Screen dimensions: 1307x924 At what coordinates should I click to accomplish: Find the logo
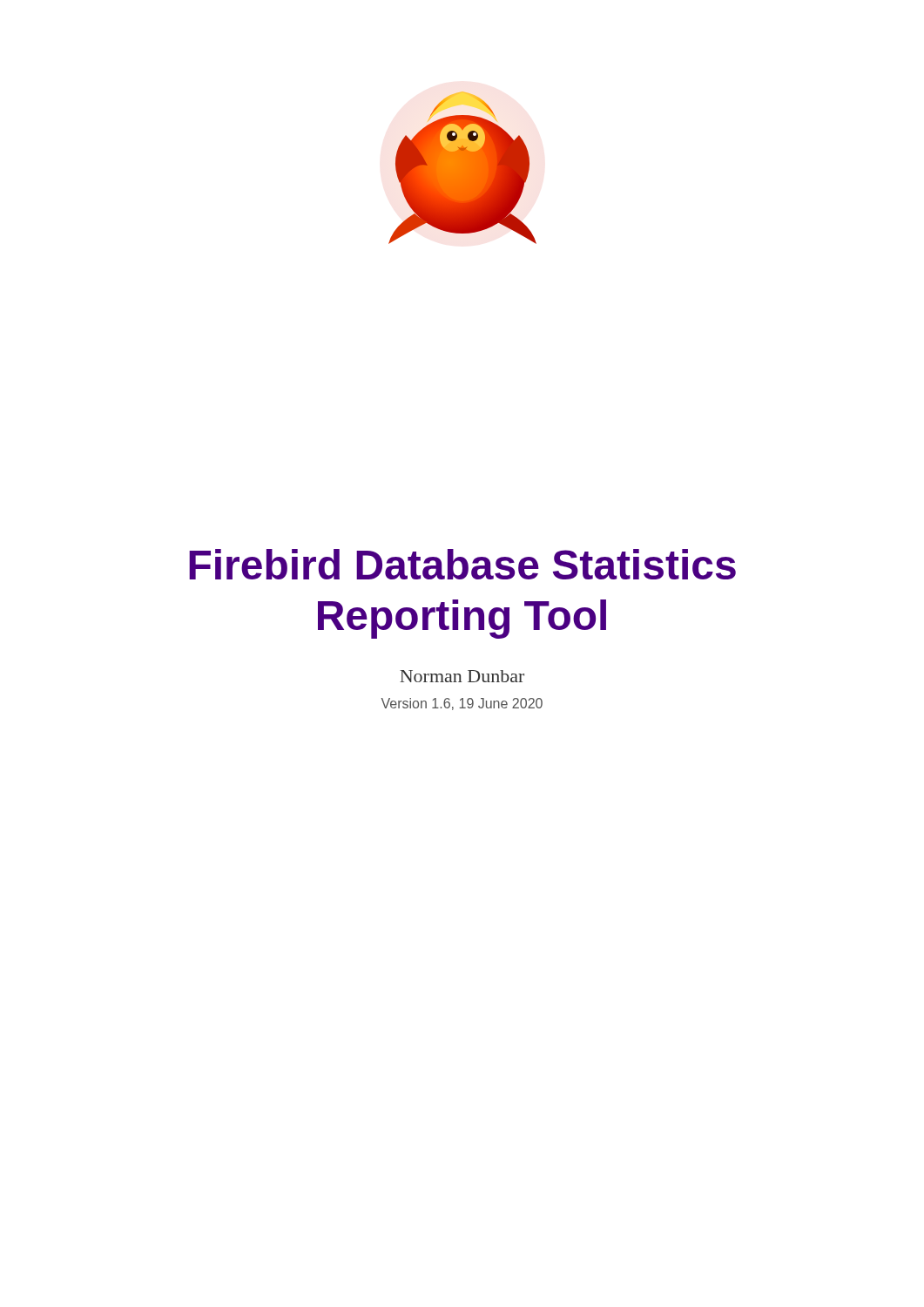(x=462, y=161)
